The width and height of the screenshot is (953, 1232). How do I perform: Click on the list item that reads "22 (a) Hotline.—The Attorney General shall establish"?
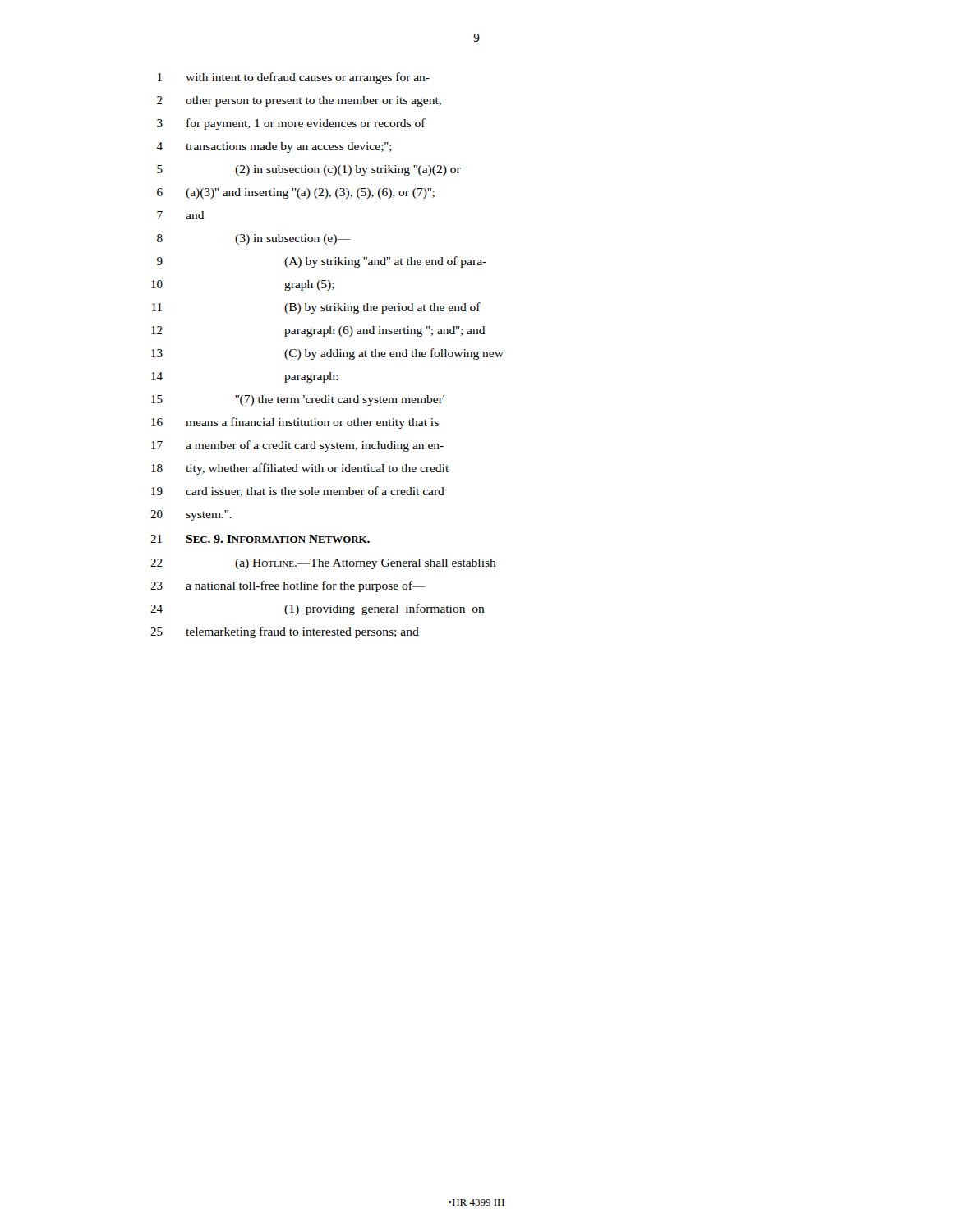coord(493,563)
